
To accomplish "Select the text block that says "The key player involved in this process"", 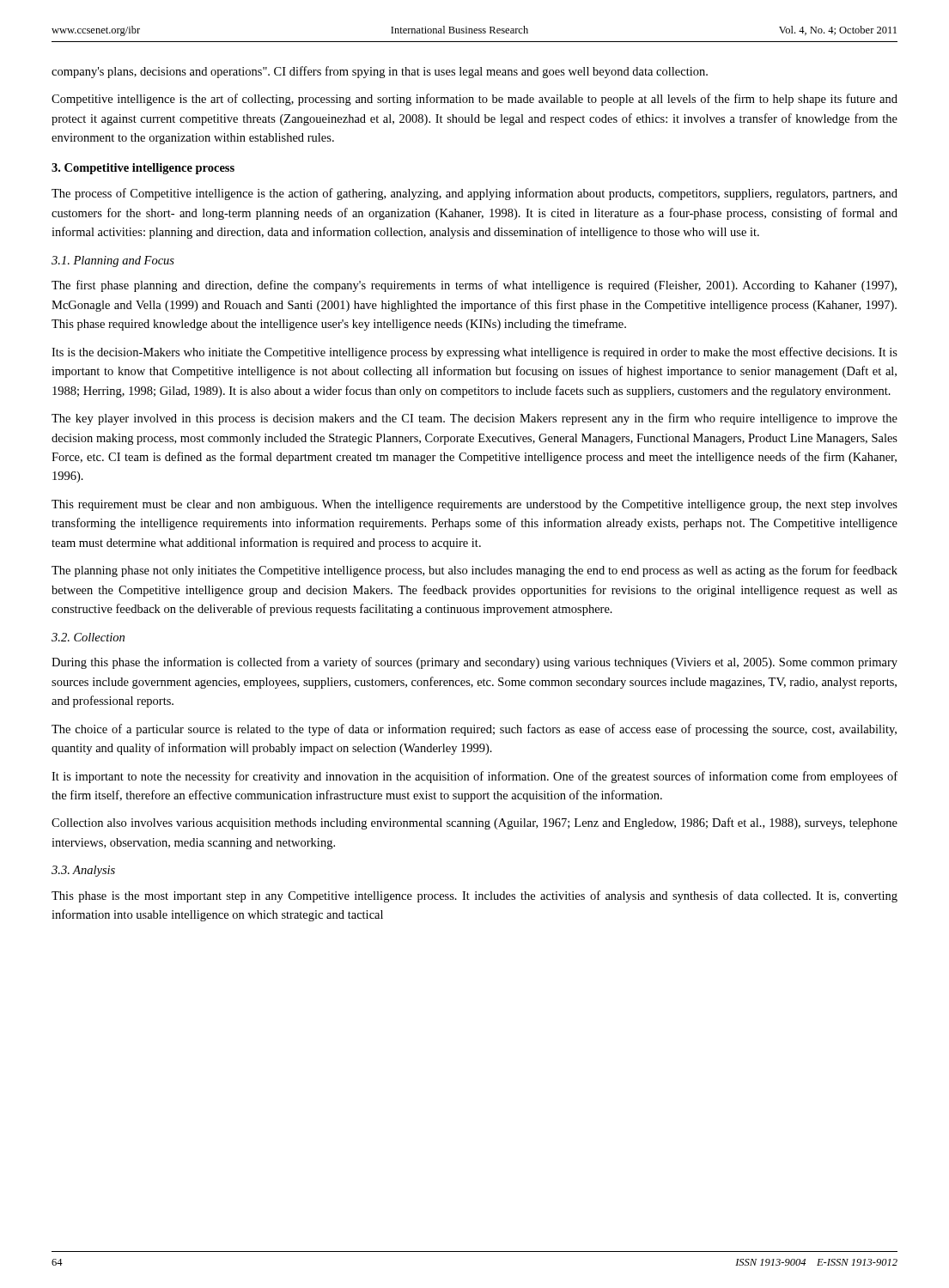I will pos(474,447).
